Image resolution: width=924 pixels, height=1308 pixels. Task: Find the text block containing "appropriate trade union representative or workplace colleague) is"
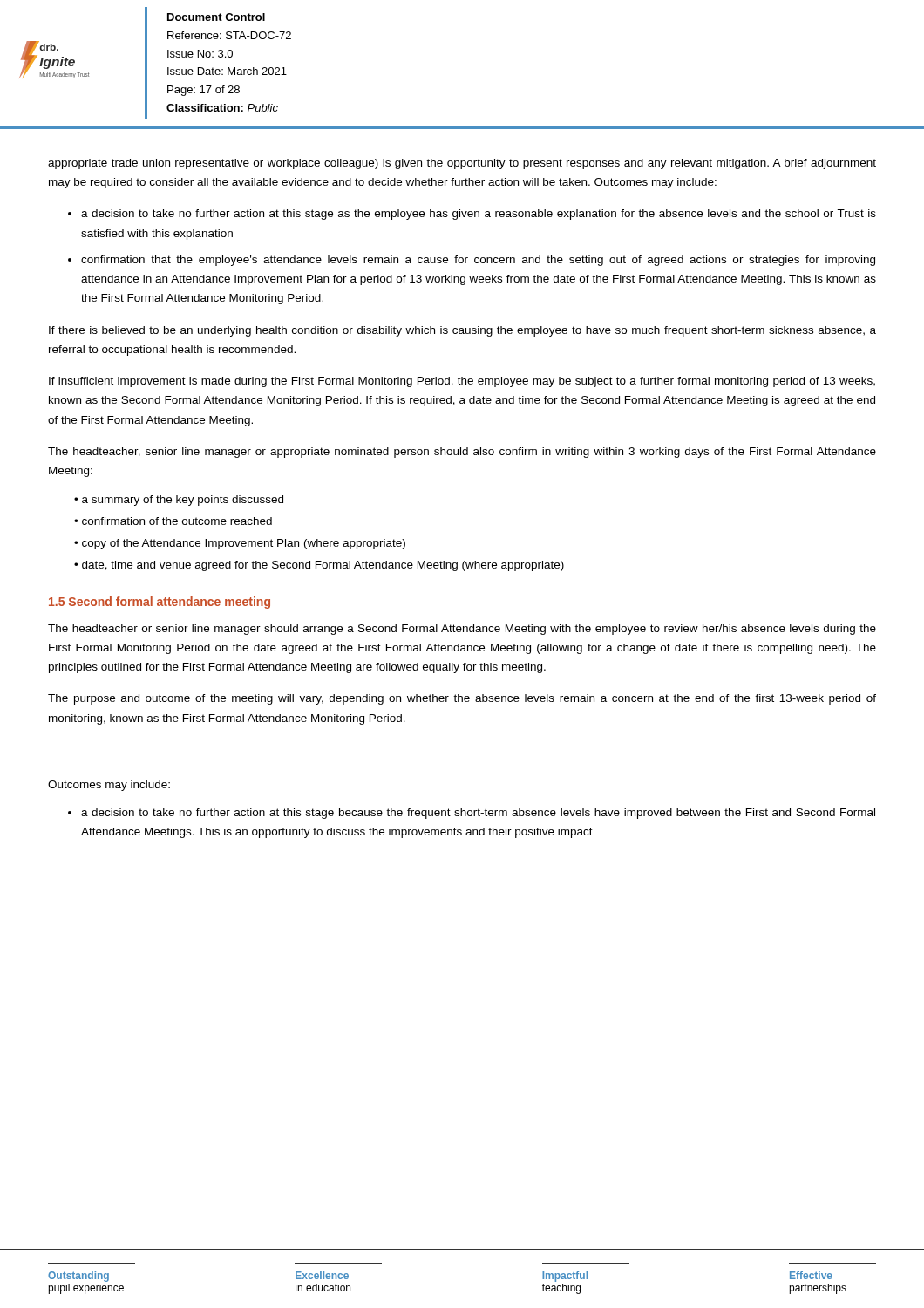pyautogui.click(x=462, y=172)
